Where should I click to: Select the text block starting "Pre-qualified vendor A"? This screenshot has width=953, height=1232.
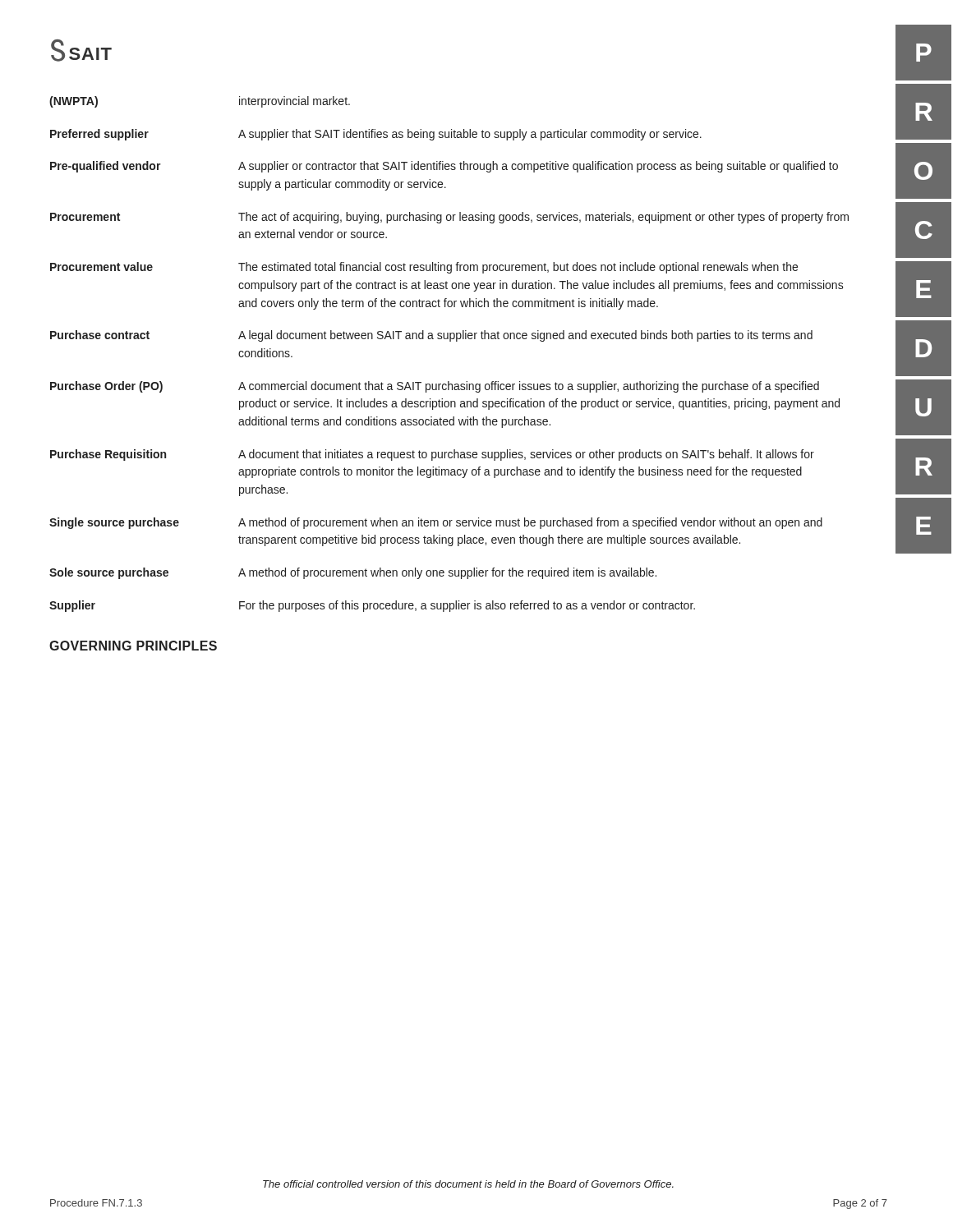pos(450,176)
